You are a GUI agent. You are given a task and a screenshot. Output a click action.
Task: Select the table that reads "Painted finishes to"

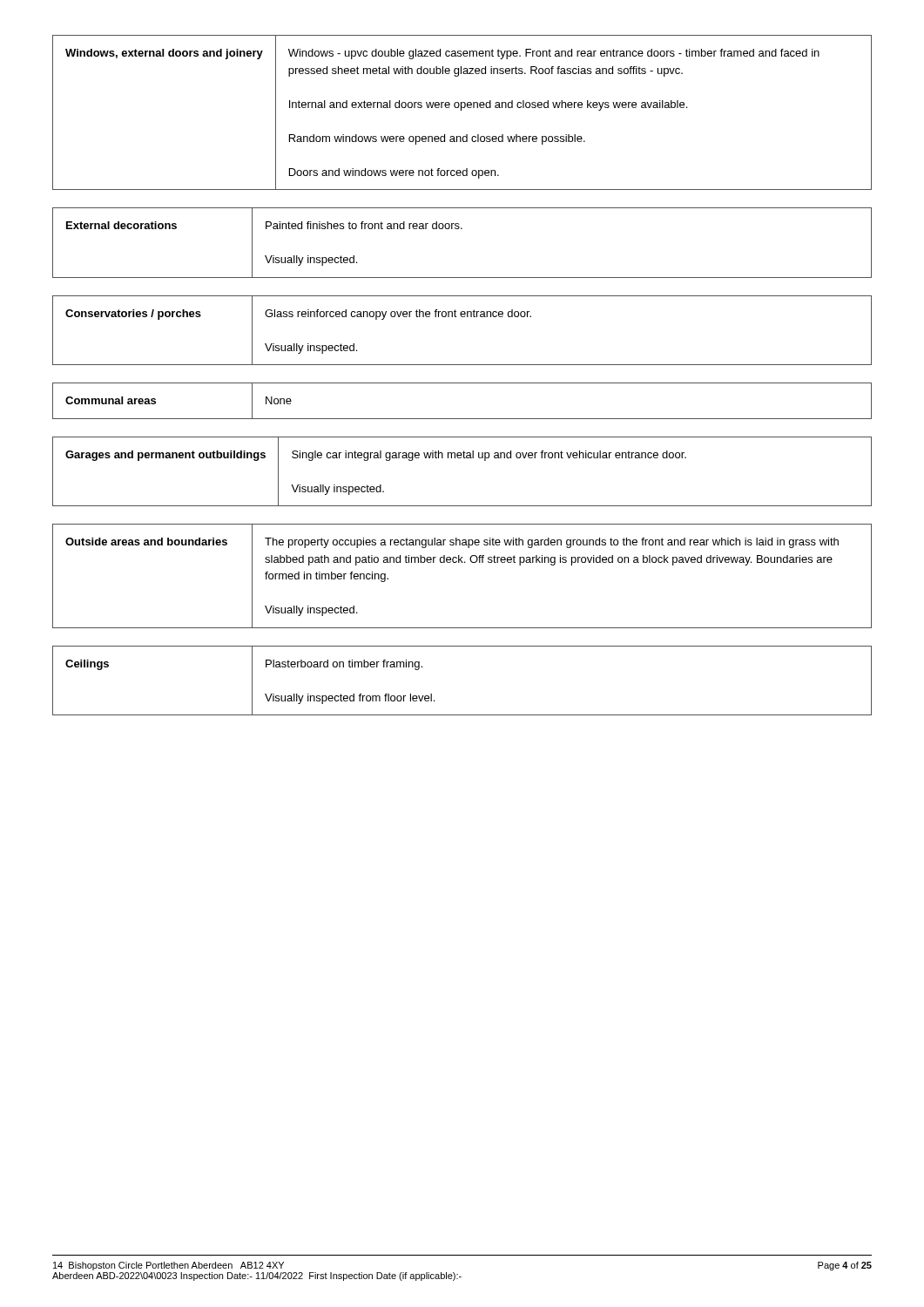(x=462, y=242)
